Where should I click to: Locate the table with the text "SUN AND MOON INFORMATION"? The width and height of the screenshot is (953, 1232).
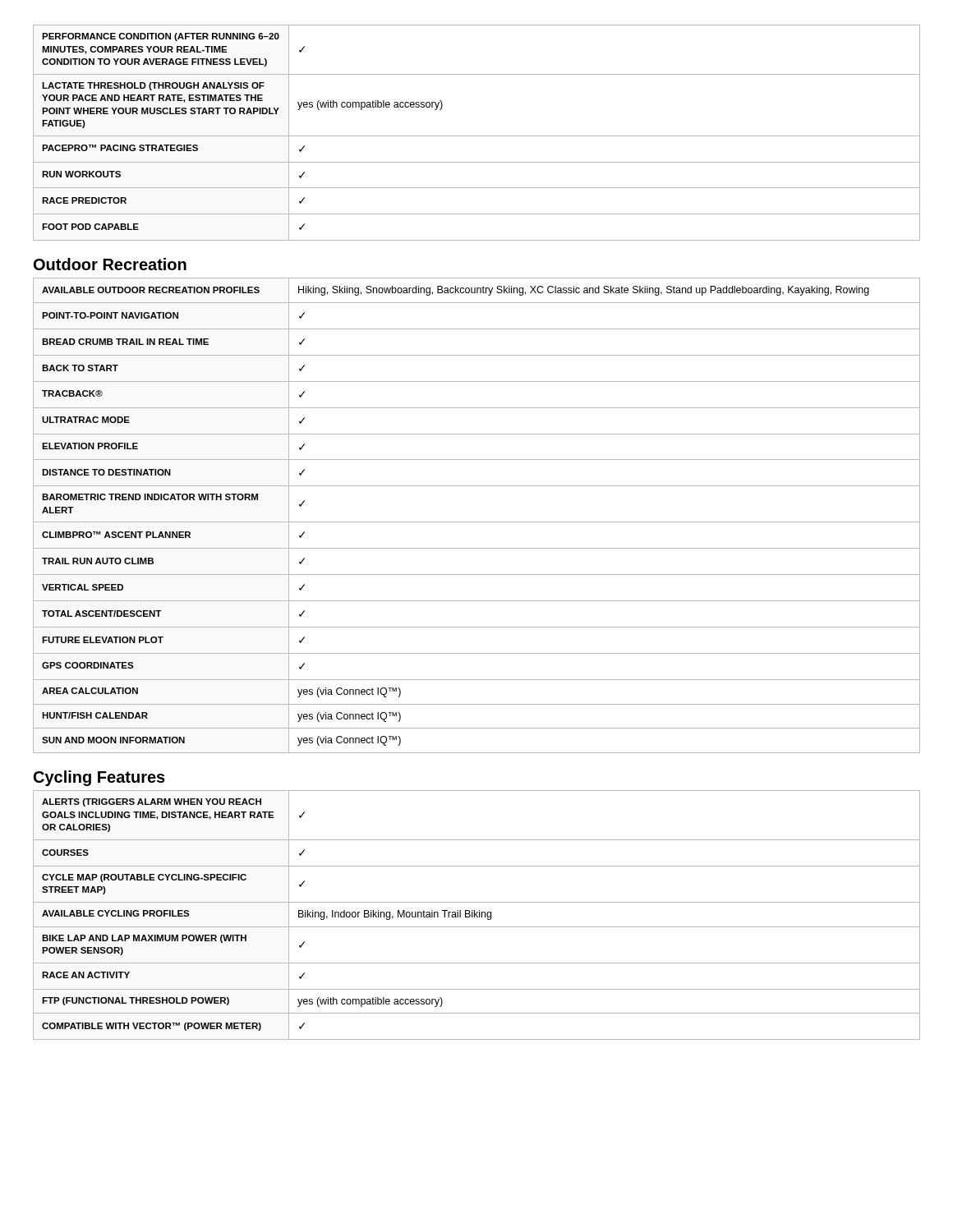tap(476, 516)
